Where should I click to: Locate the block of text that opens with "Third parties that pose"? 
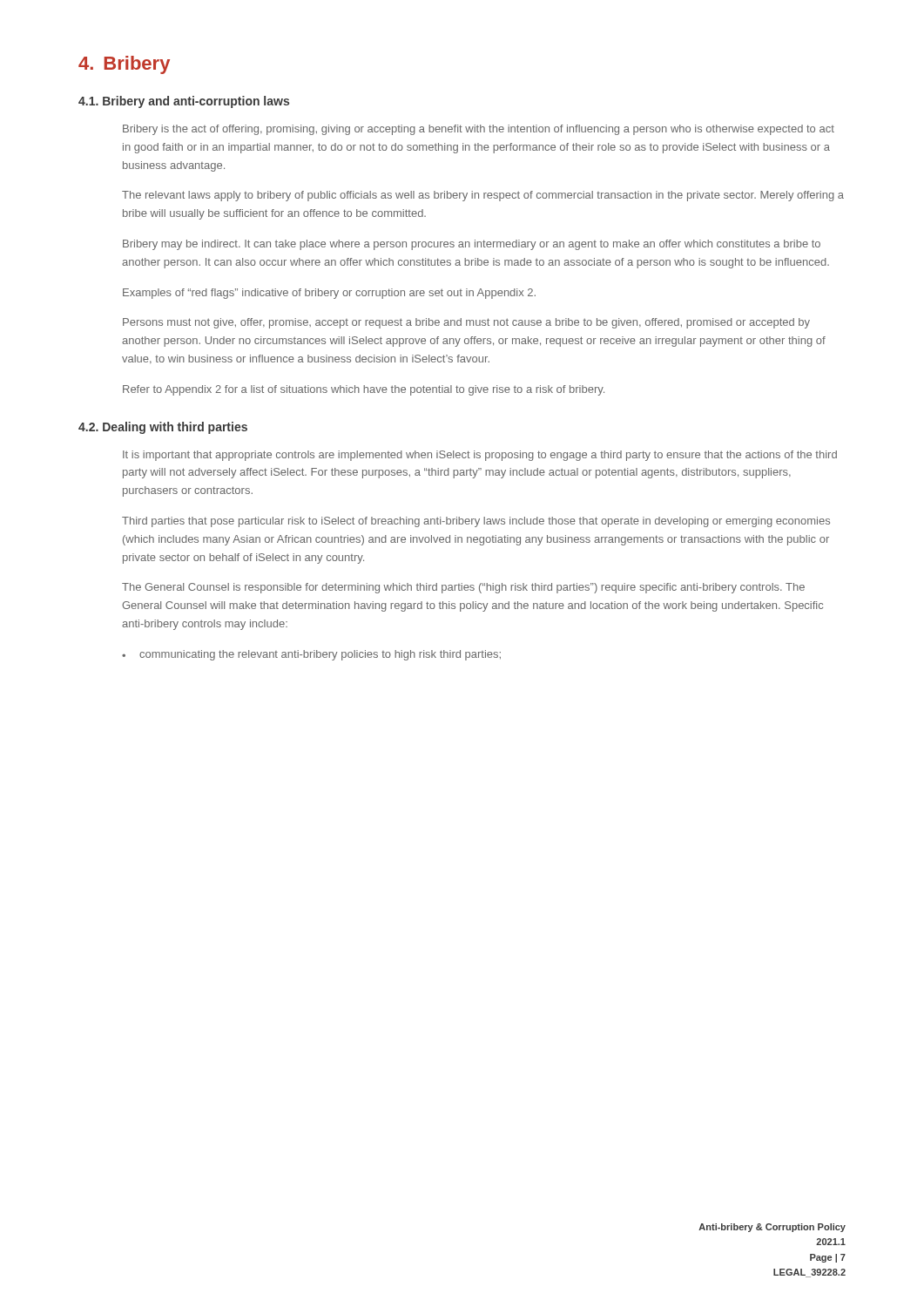[x=476, y=539]
